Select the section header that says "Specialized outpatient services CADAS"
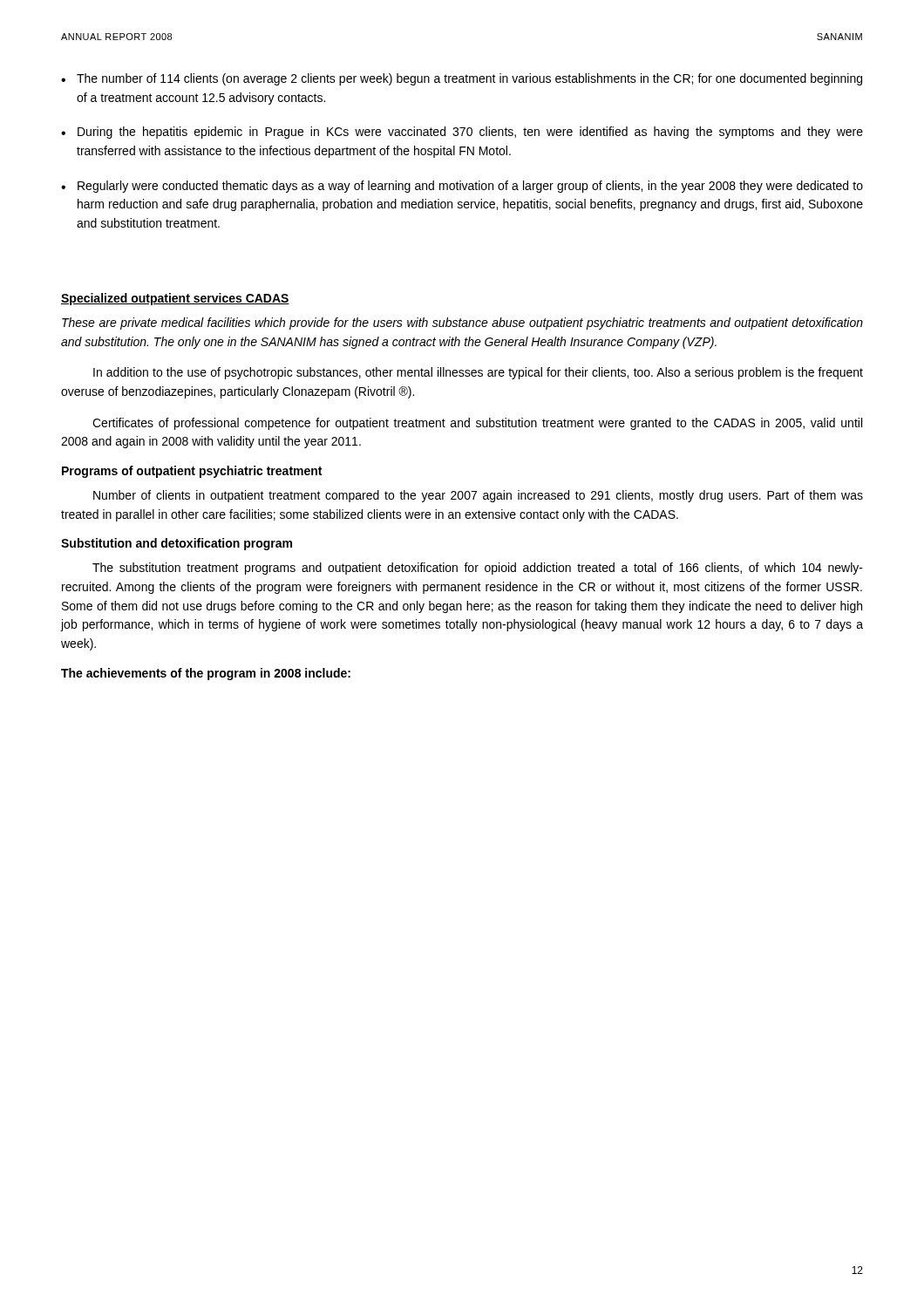This screenshot has width=924, height=1308. pyautogui.click(x=175, y=298)
